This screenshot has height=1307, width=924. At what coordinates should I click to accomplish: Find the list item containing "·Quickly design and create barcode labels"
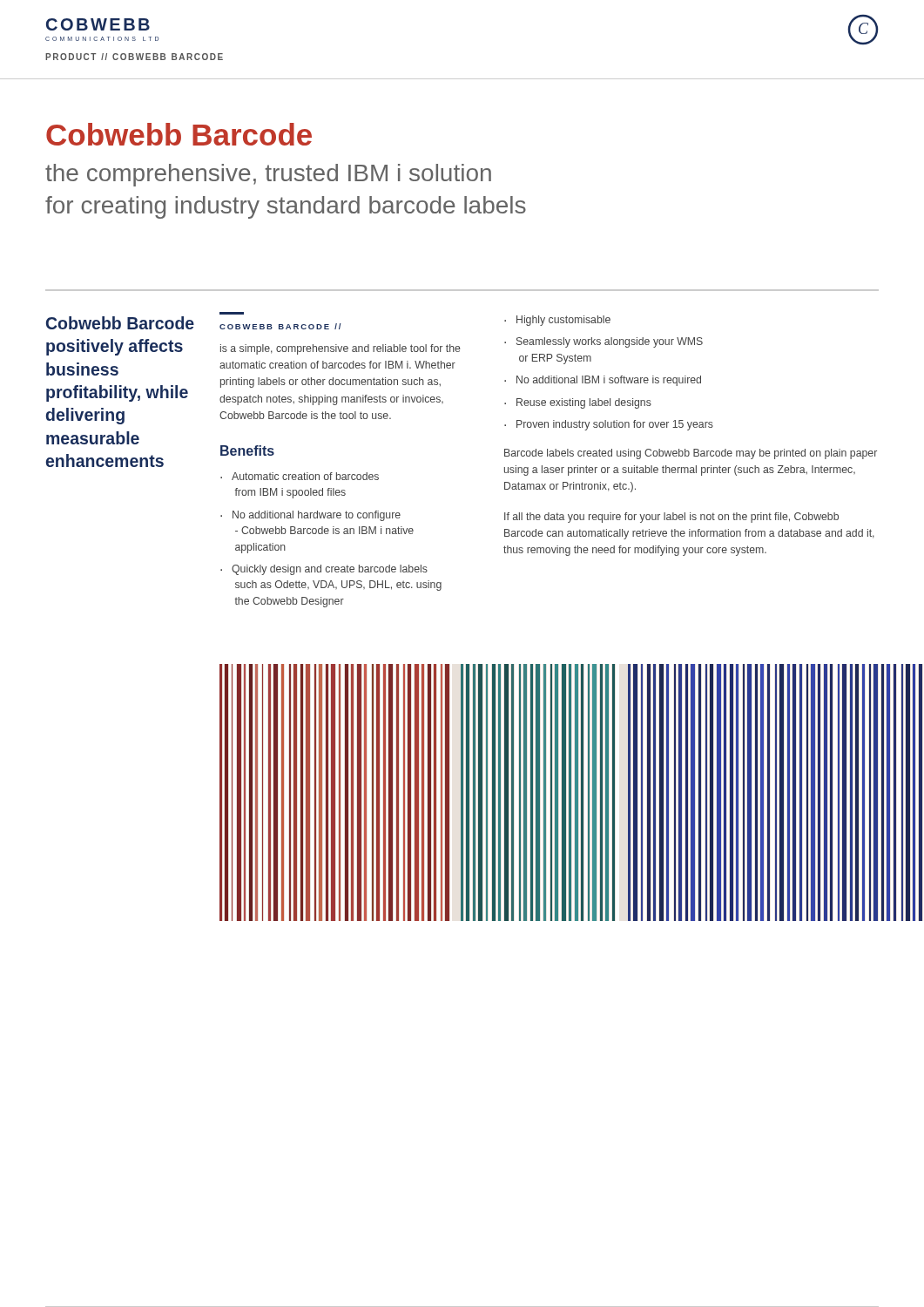[331, 584]
